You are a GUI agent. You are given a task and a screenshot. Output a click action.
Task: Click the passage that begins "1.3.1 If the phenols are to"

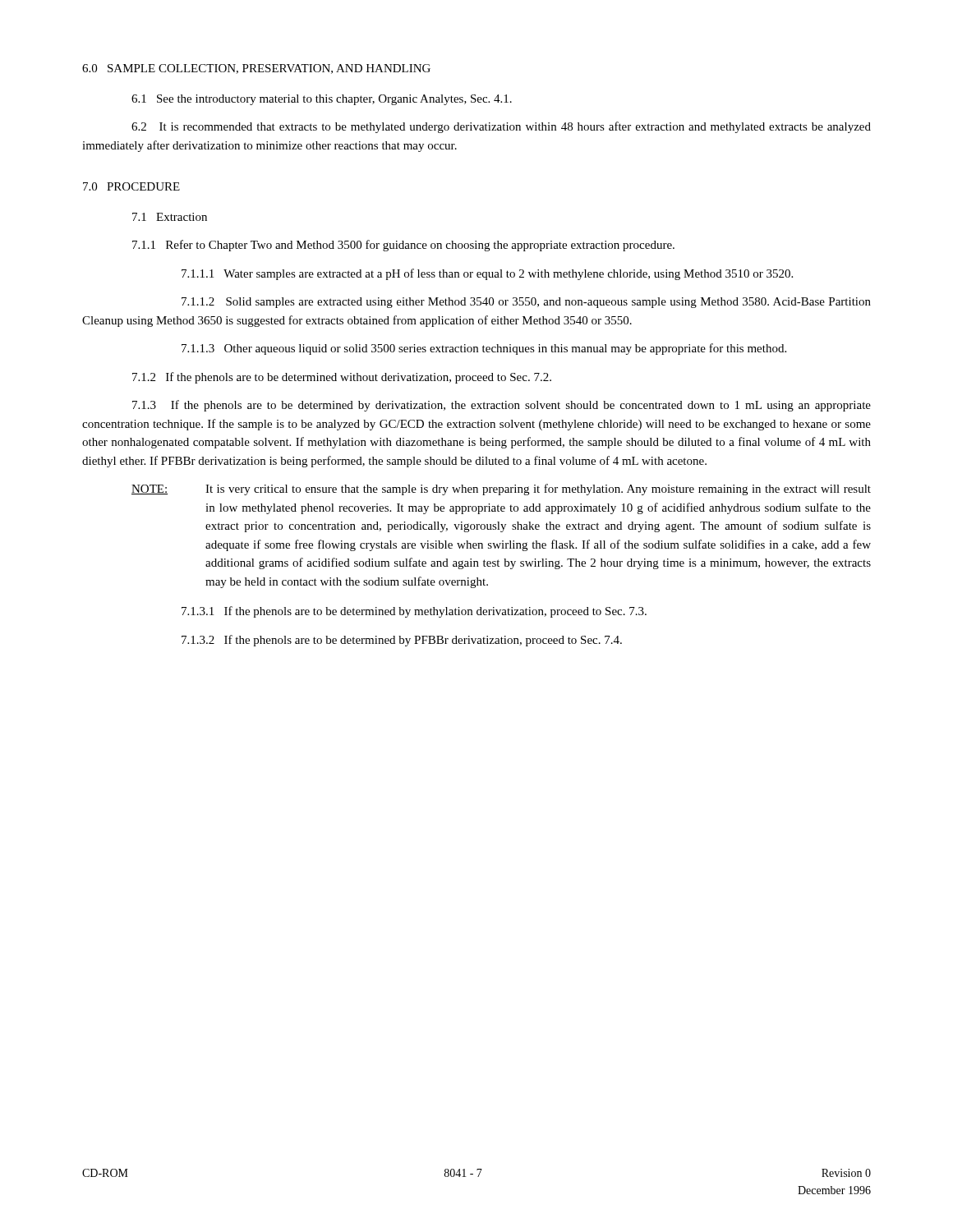pos(476,611)
